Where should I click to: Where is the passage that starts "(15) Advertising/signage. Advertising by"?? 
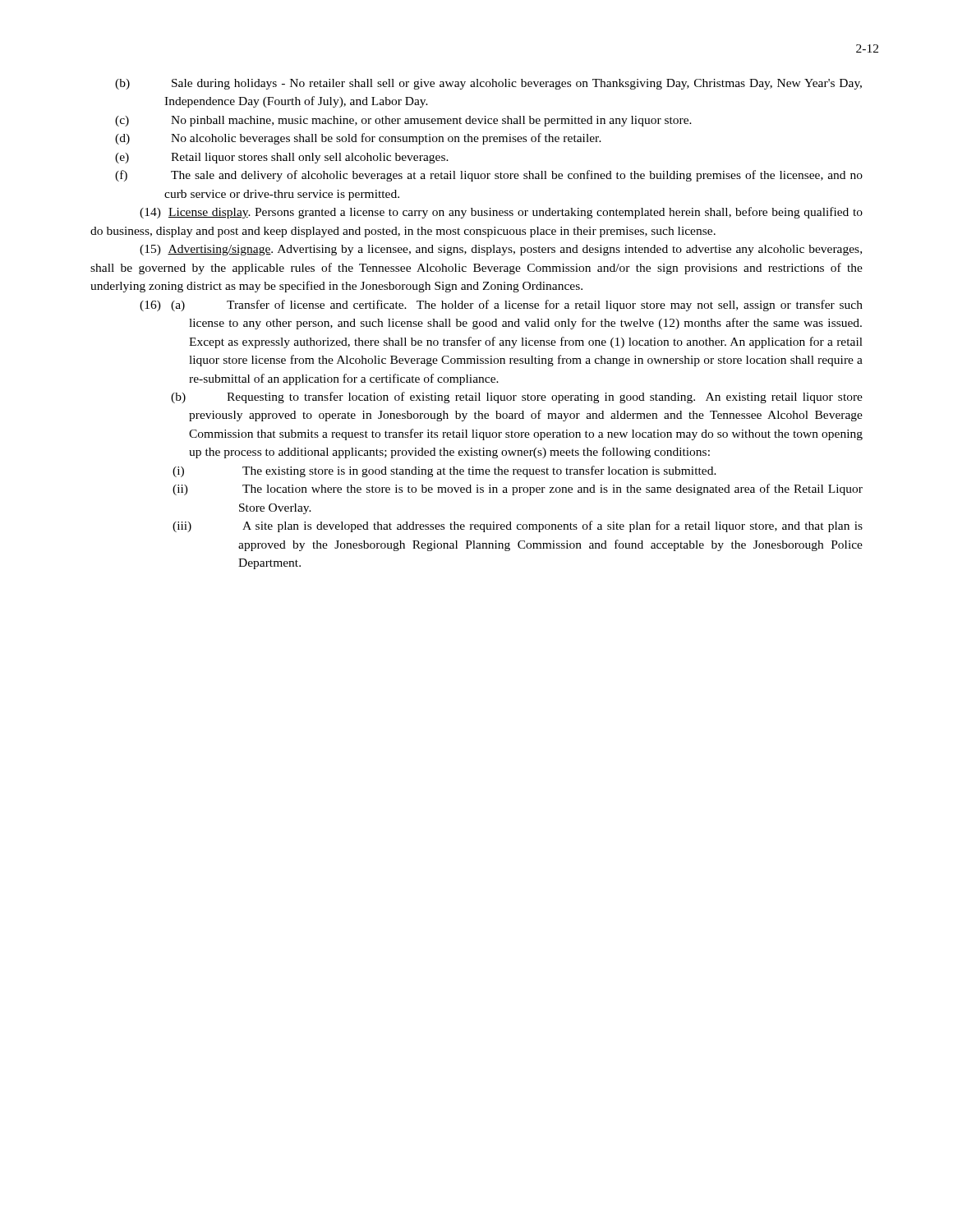pyautogui.click(x=476, y=268)
